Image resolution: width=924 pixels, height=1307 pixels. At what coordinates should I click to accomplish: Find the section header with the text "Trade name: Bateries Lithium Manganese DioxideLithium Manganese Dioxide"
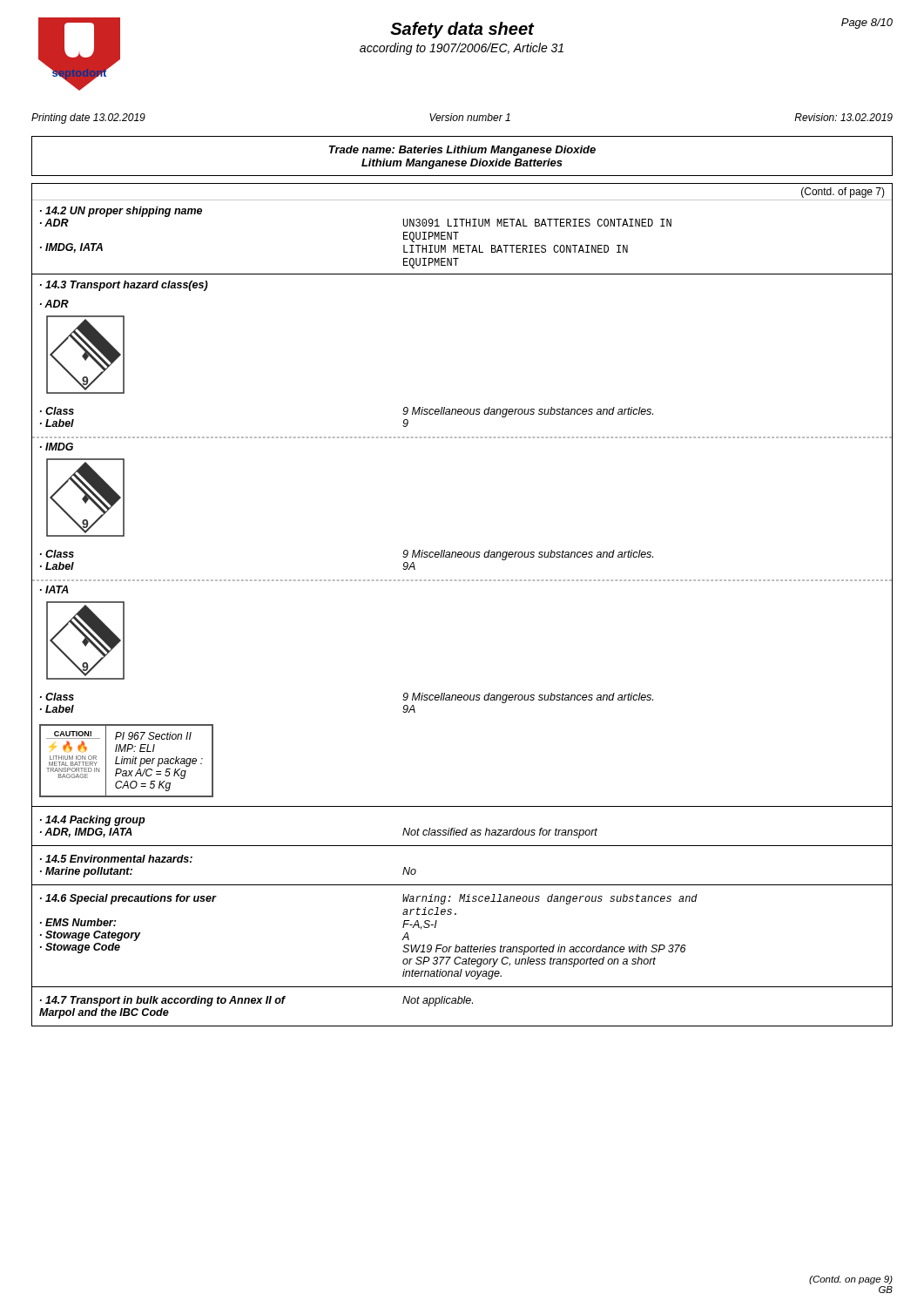point(462,156)
